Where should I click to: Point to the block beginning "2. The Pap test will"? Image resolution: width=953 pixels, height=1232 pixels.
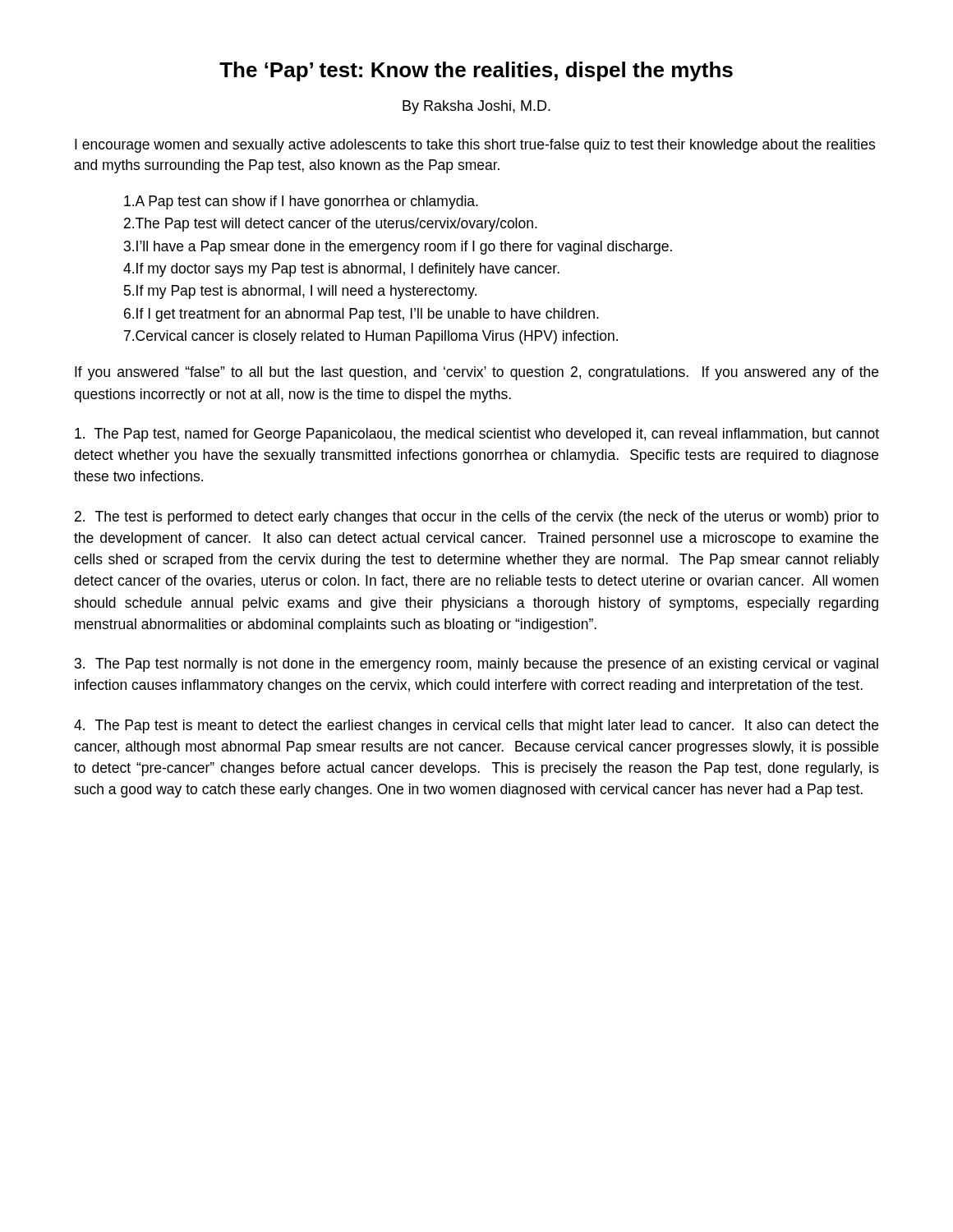pyautogui.click(x=476, y=224)
